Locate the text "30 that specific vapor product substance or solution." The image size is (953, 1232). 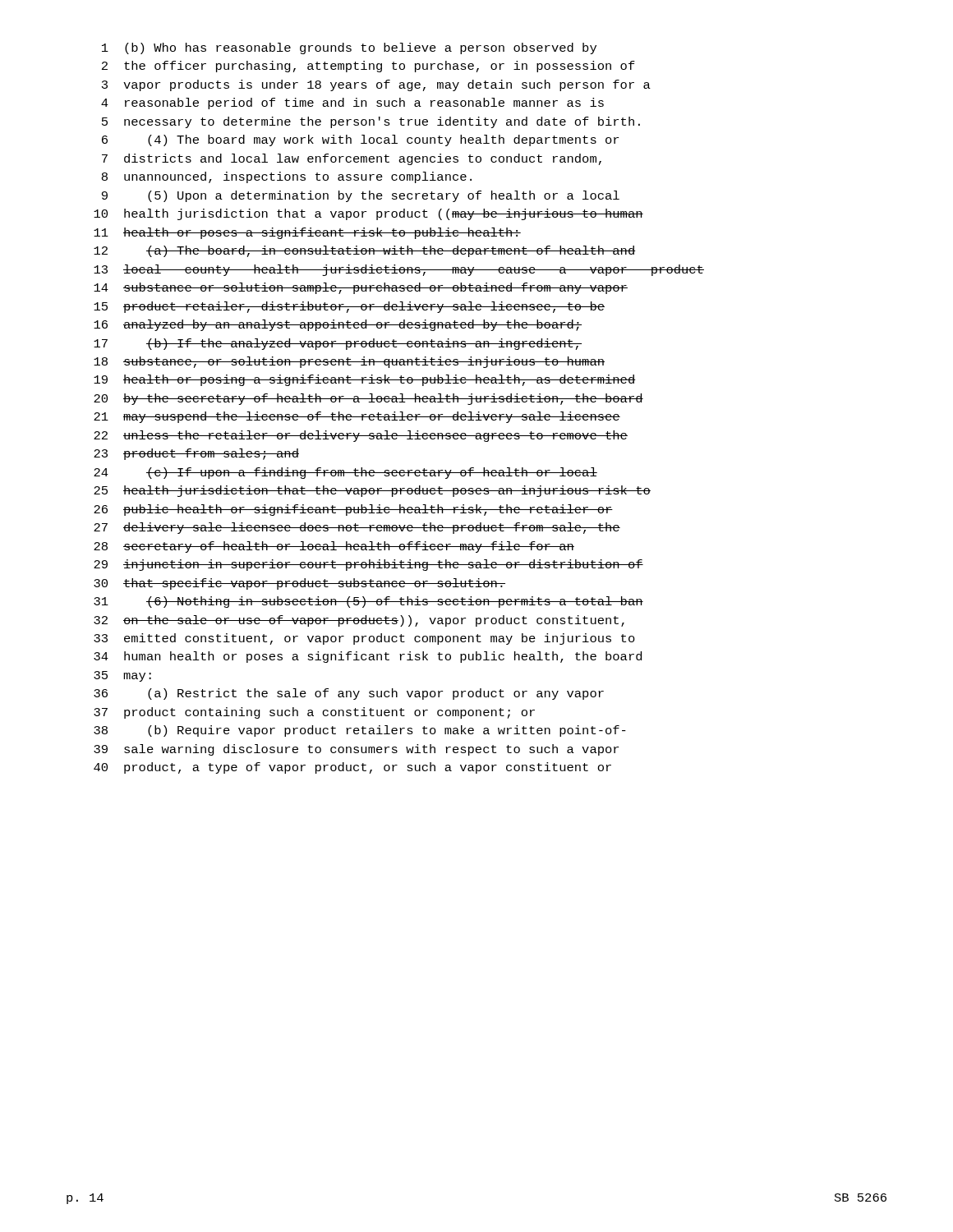[x=476, y=584]
